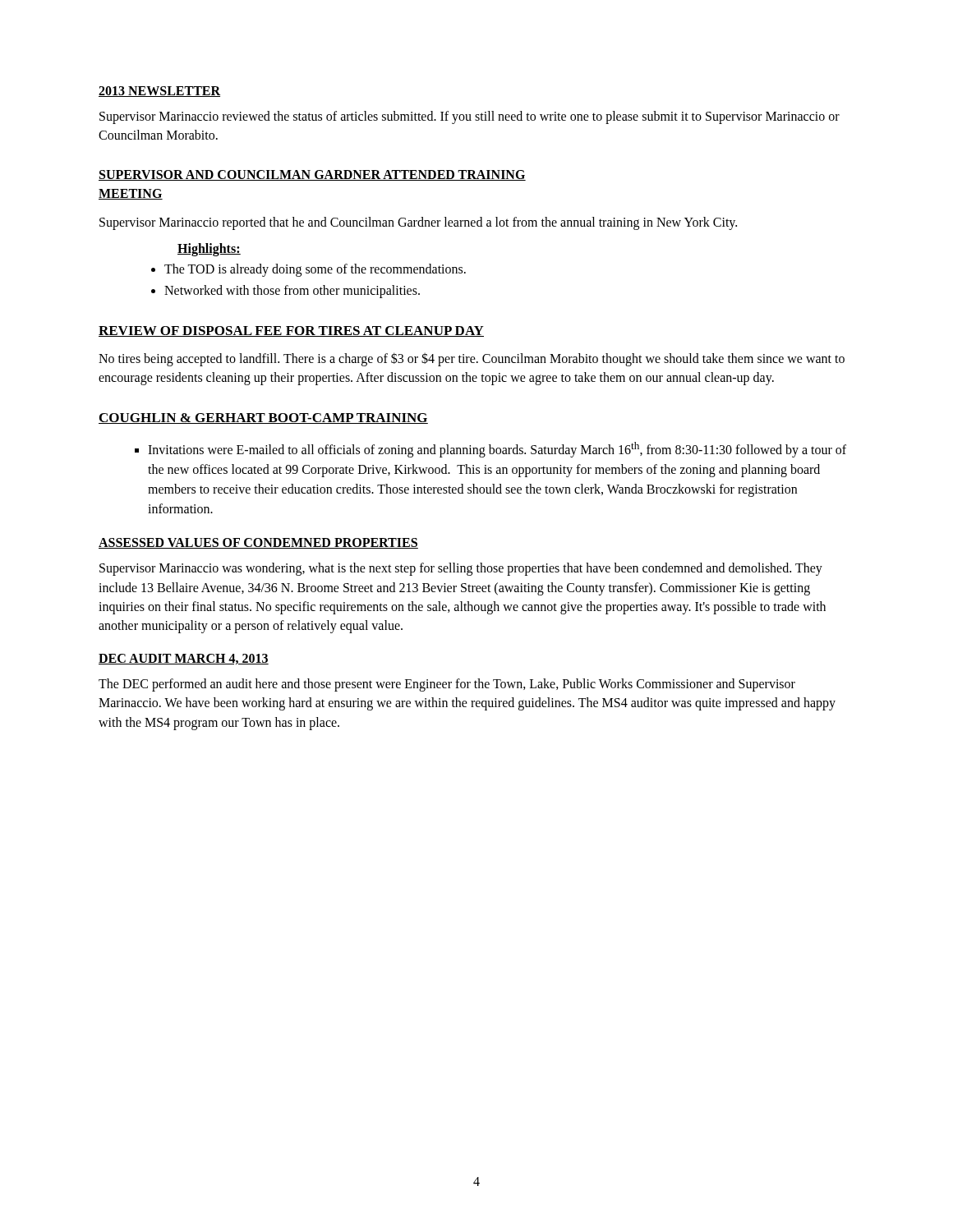953x1232 pixels.
Task: Click on the passage starting "Networked with those"
Action: point(292,290)
